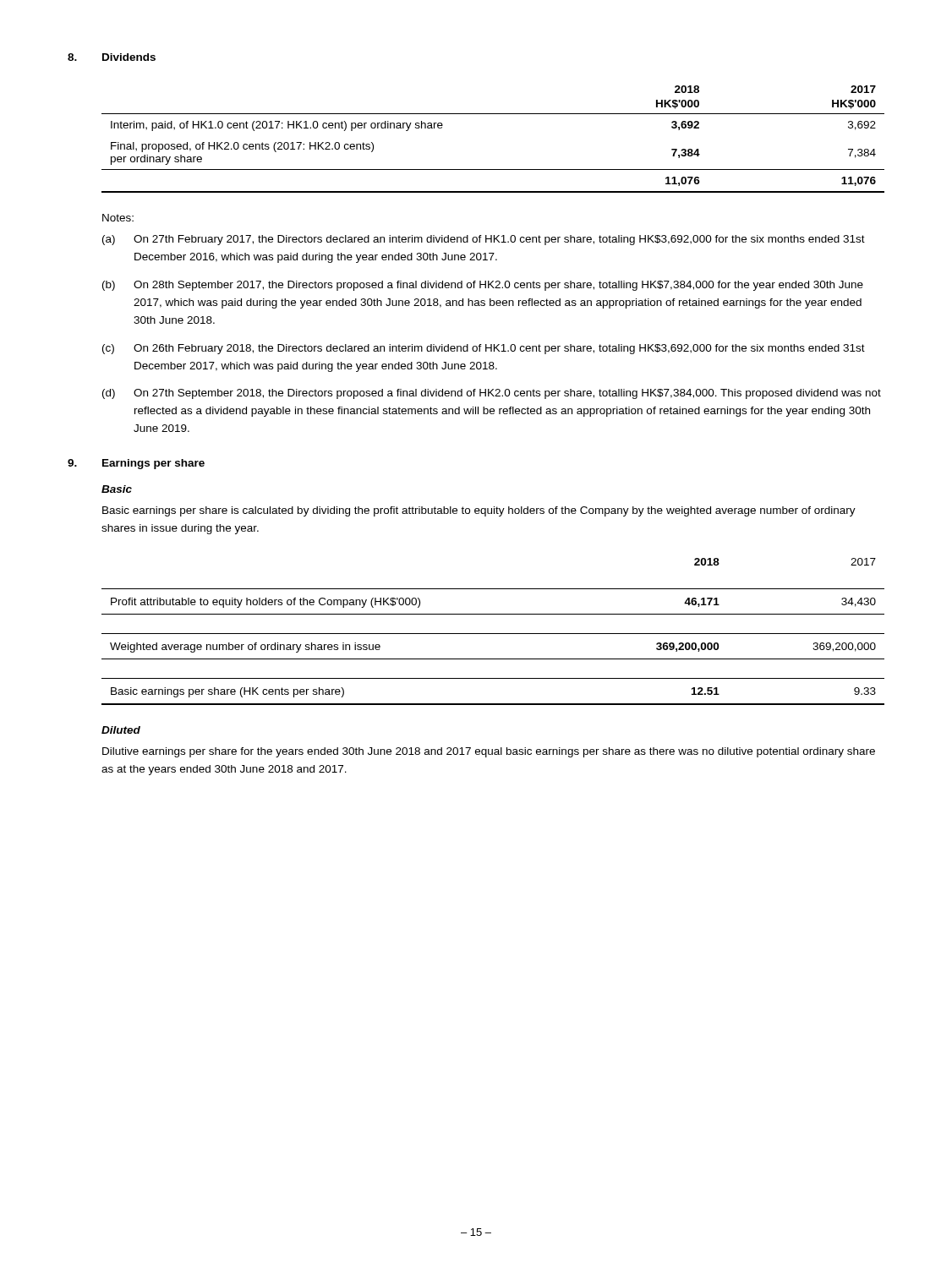Image resolution: width=952 pixels, height=1268 pixels.
Task: Find the section header that says "9. Earnings per share"
Action: pyautogui.click(x=136, y=463)
